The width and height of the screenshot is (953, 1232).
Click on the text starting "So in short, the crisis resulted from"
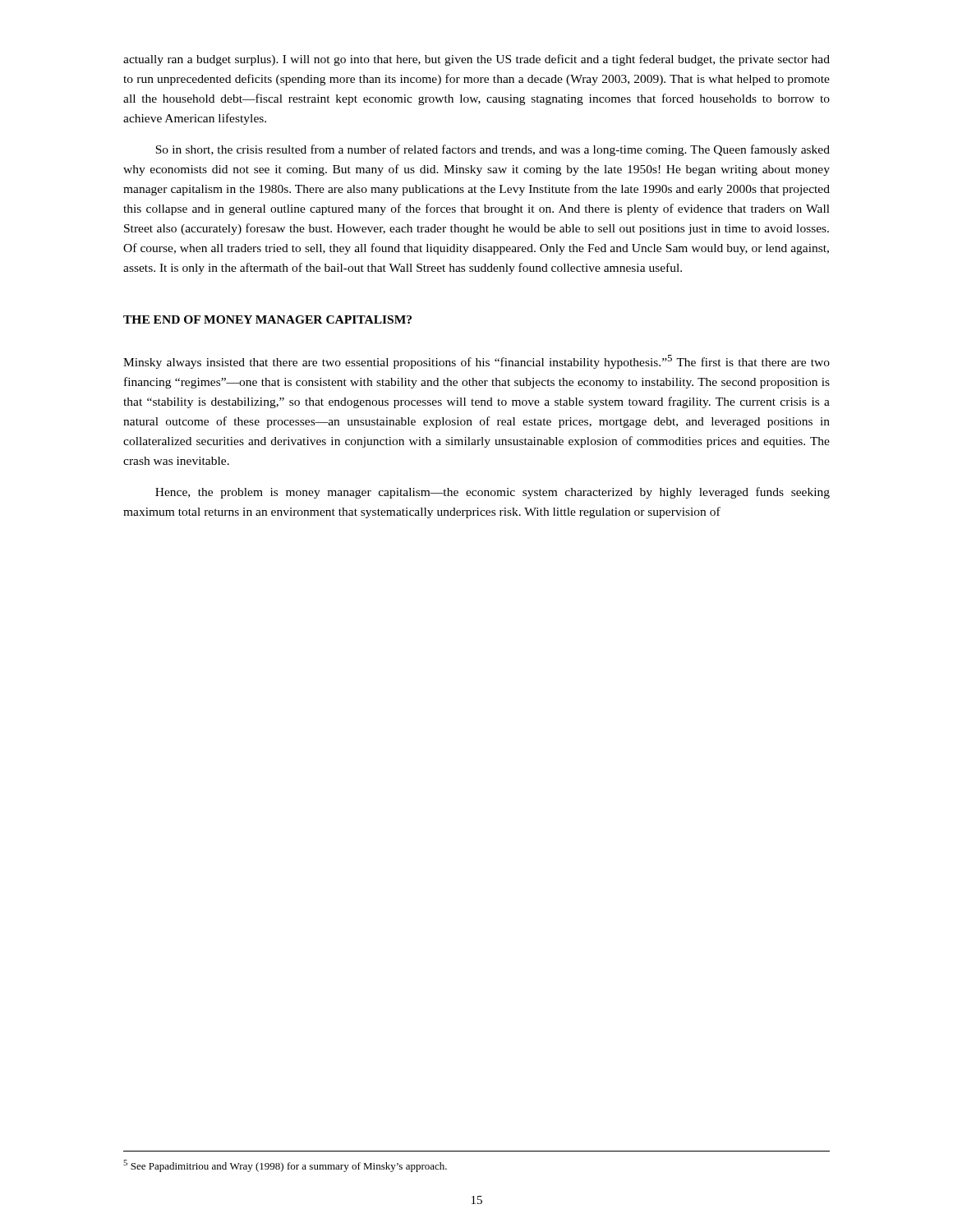[476, 209]
